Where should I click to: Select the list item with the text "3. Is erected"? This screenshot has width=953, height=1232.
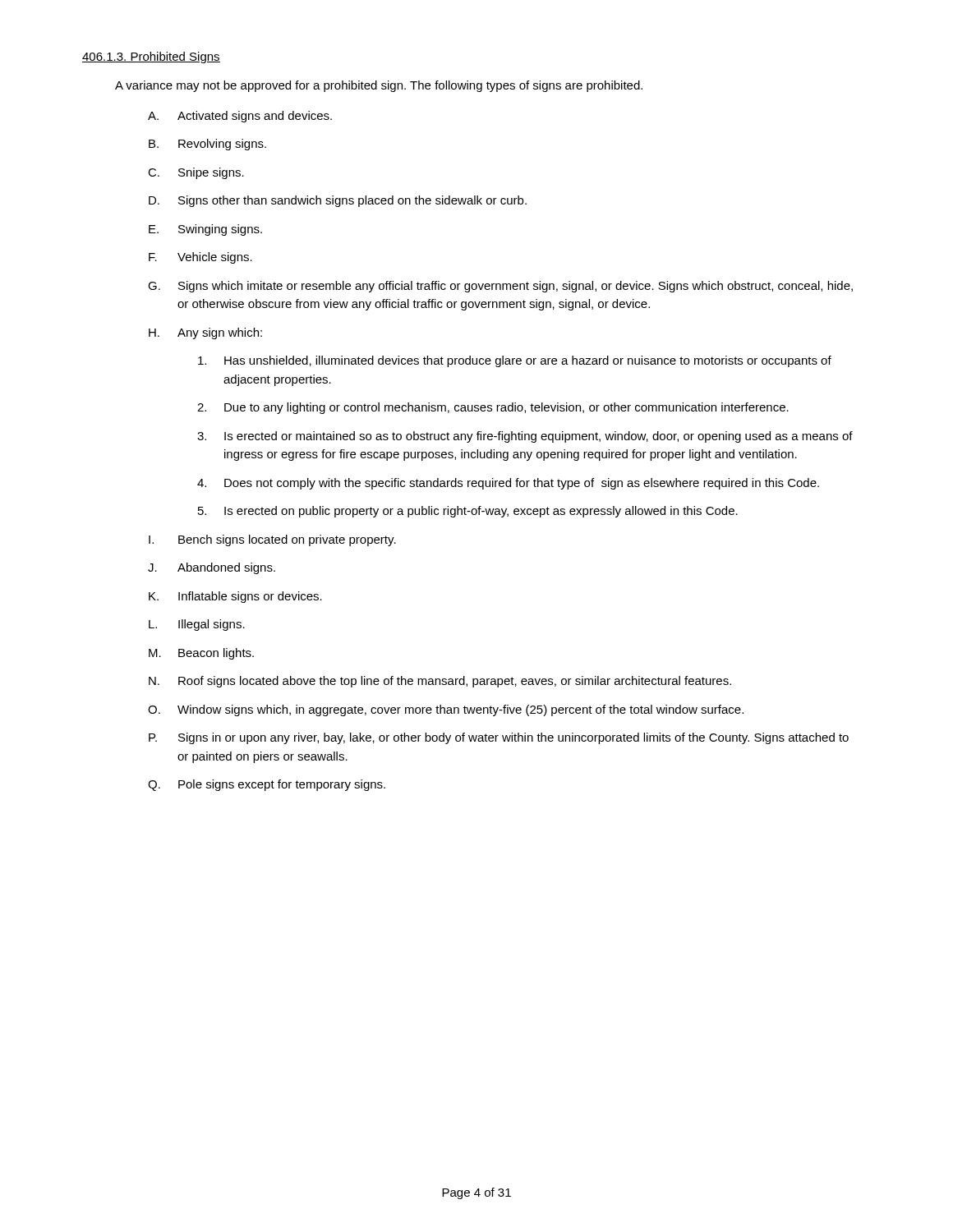526,445
